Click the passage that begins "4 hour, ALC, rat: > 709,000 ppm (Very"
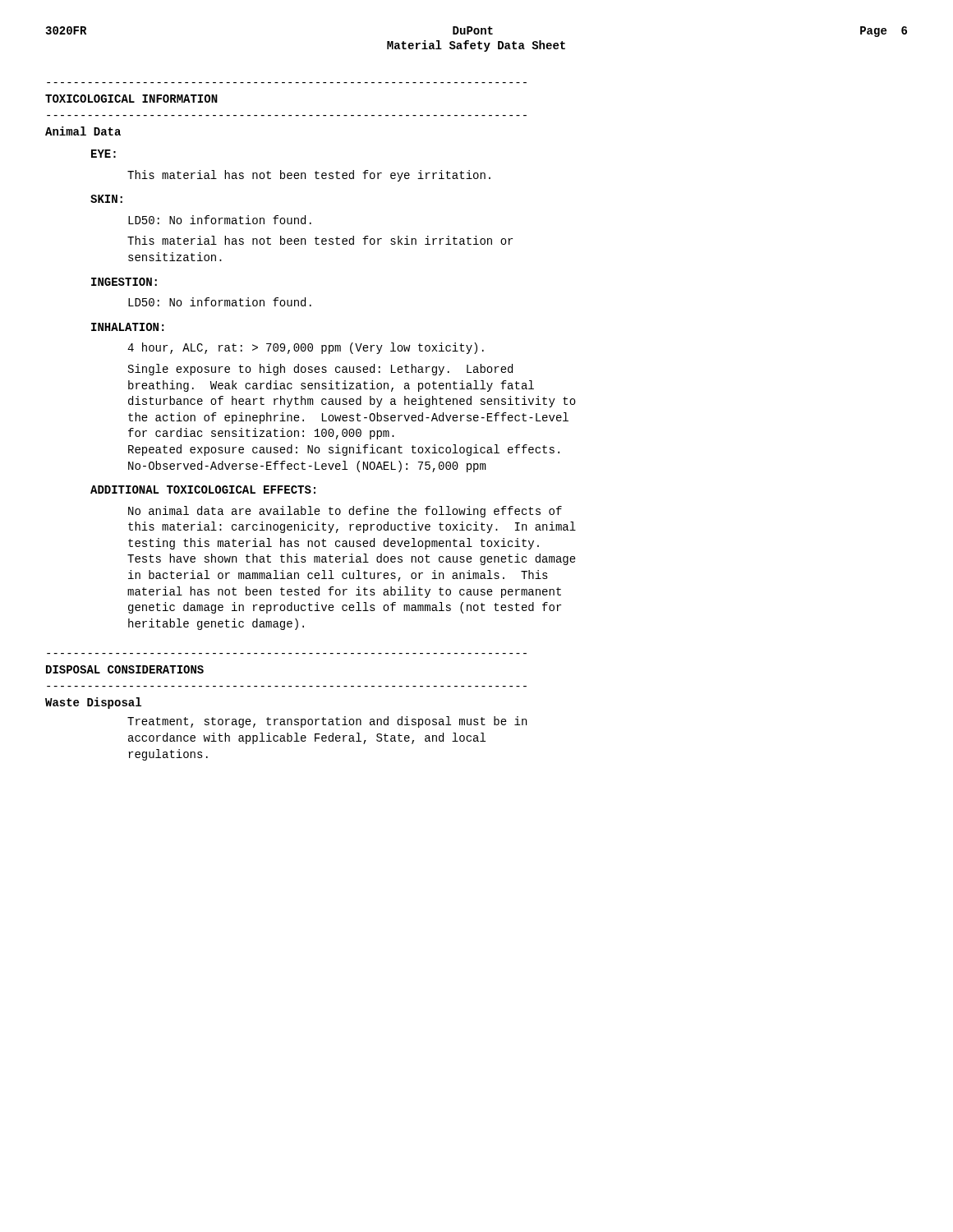Viewport: 953px width, 1232px height. pyautogui.click(x=307, y=349)
